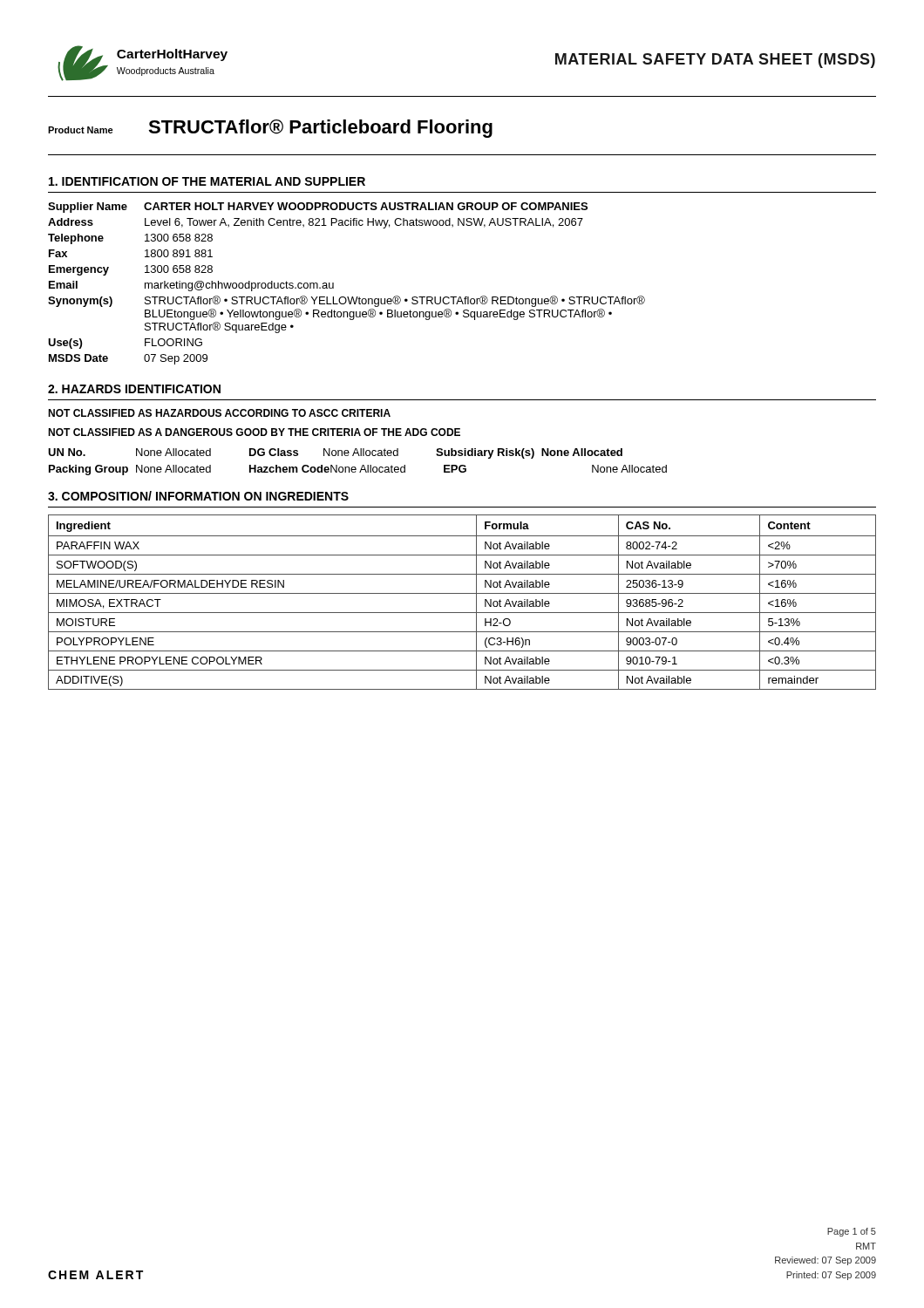Select the table

point(462,602)
